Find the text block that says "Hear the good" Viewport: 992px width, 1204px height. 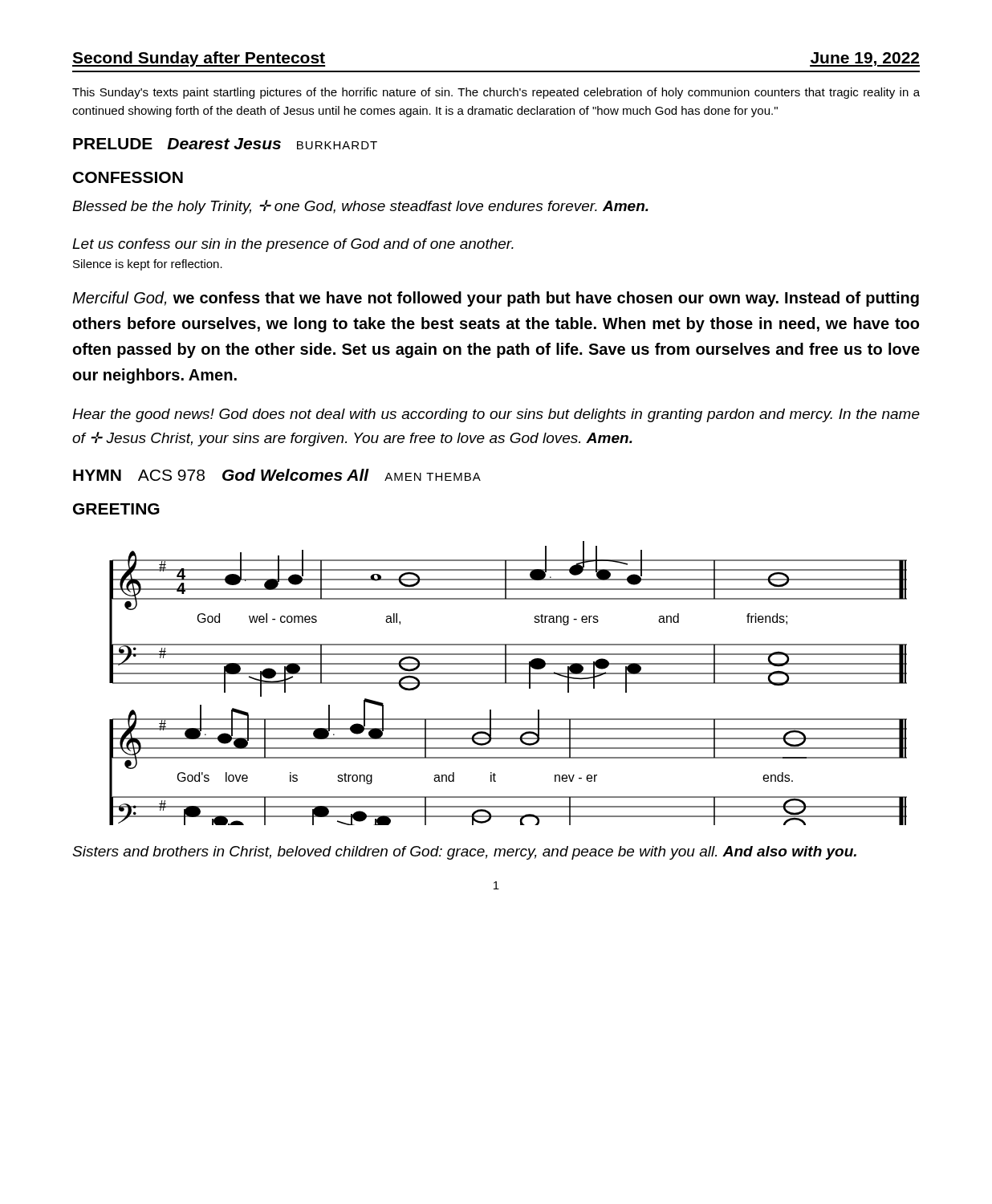tap(496, 426)
